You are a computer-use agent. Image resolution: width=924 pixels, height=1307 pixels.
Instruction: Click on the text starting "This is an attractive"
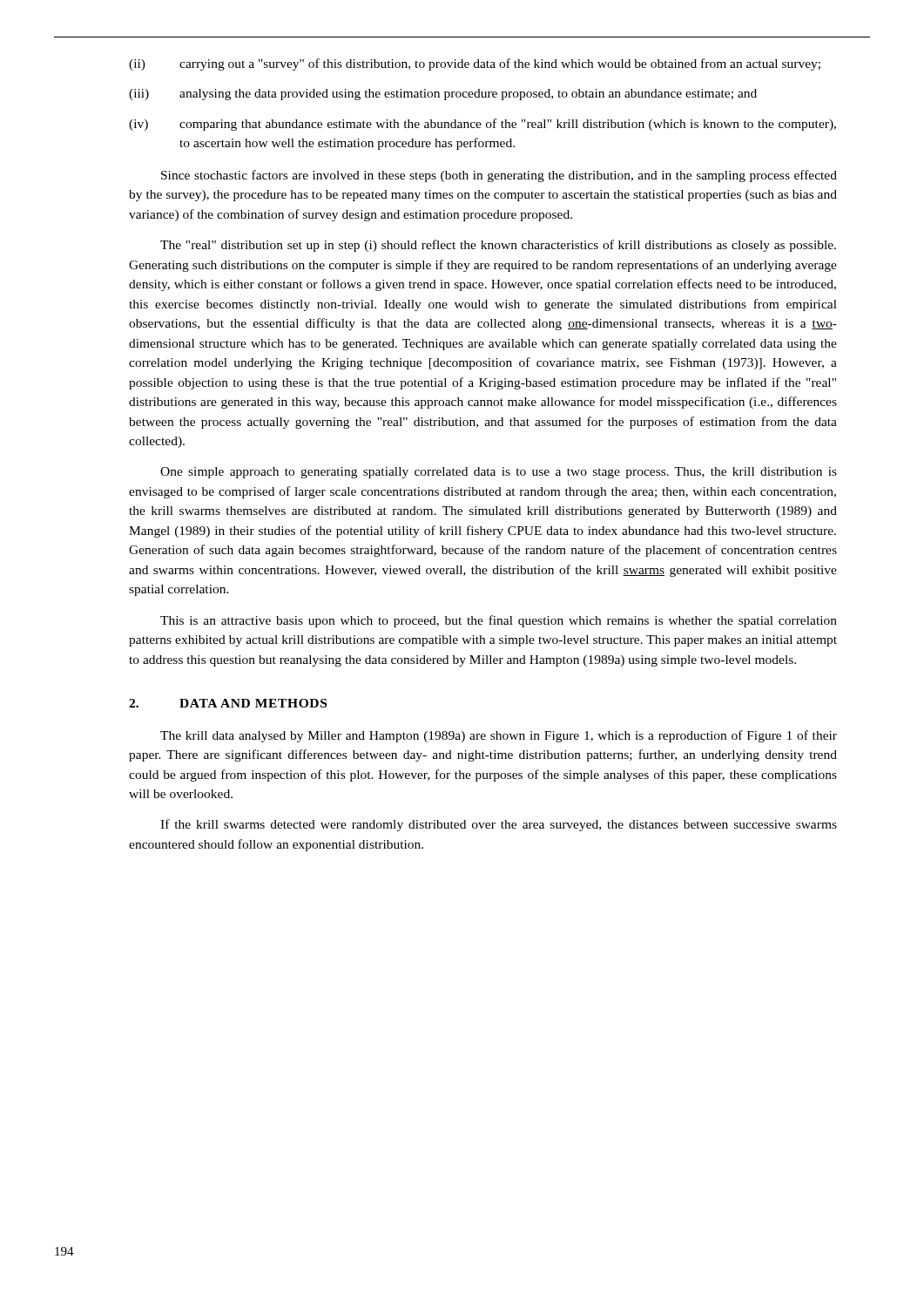point(483,639)
